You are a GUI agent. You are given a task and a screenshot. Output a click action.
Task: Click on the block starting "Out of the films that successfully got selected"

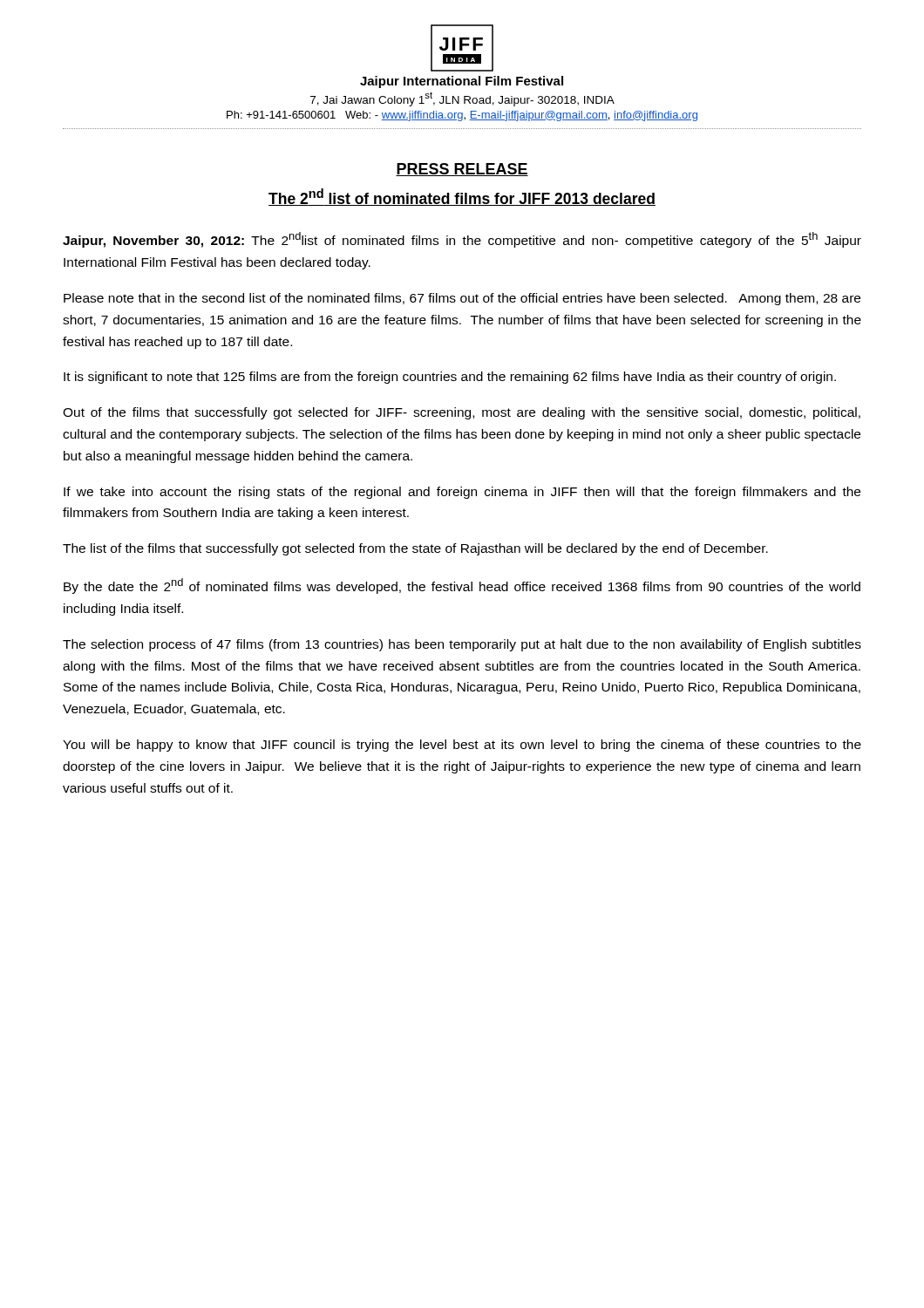(462, 434)
